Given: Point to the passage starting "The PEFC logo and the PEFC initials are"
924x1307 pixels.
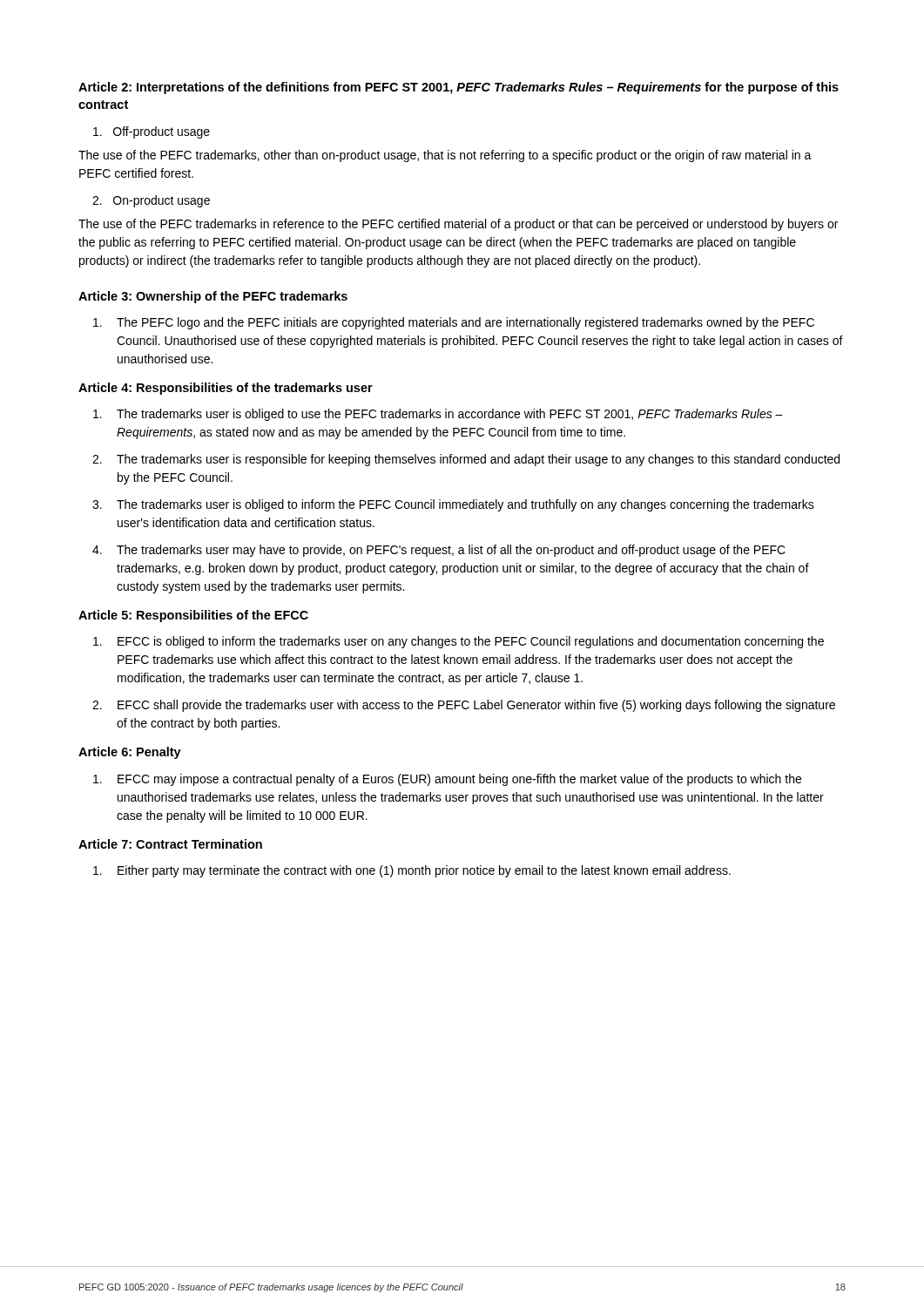Looking at the screenshot, I should coord(469,341).
